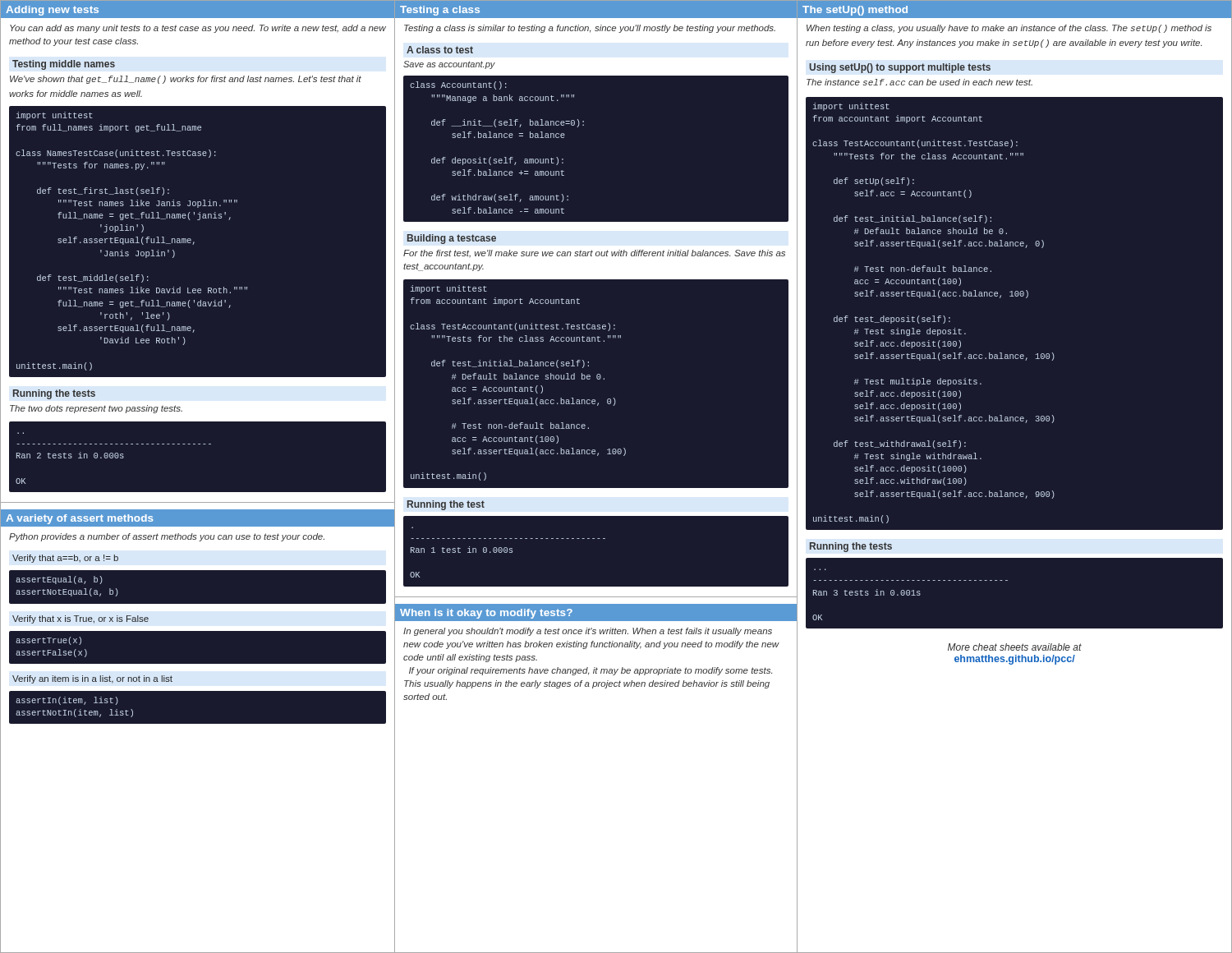Find the formula that reads ". -------------------------------------- Ran 1"
Viewport: 1232px width, 953px height.
point(596,551)
